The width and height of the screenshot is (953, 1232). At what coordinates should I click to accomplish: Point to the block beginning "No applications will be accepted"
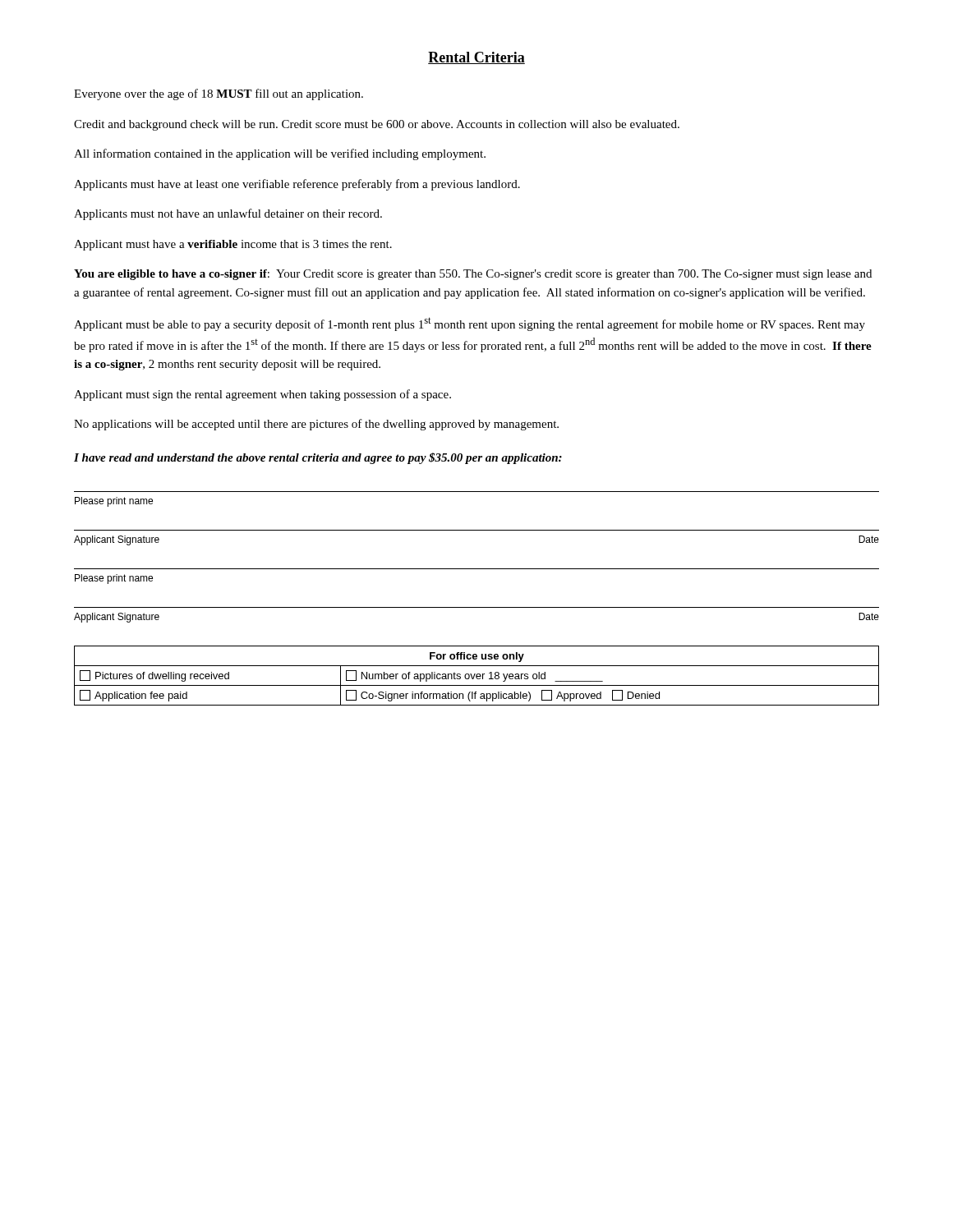tap(317, 424)
